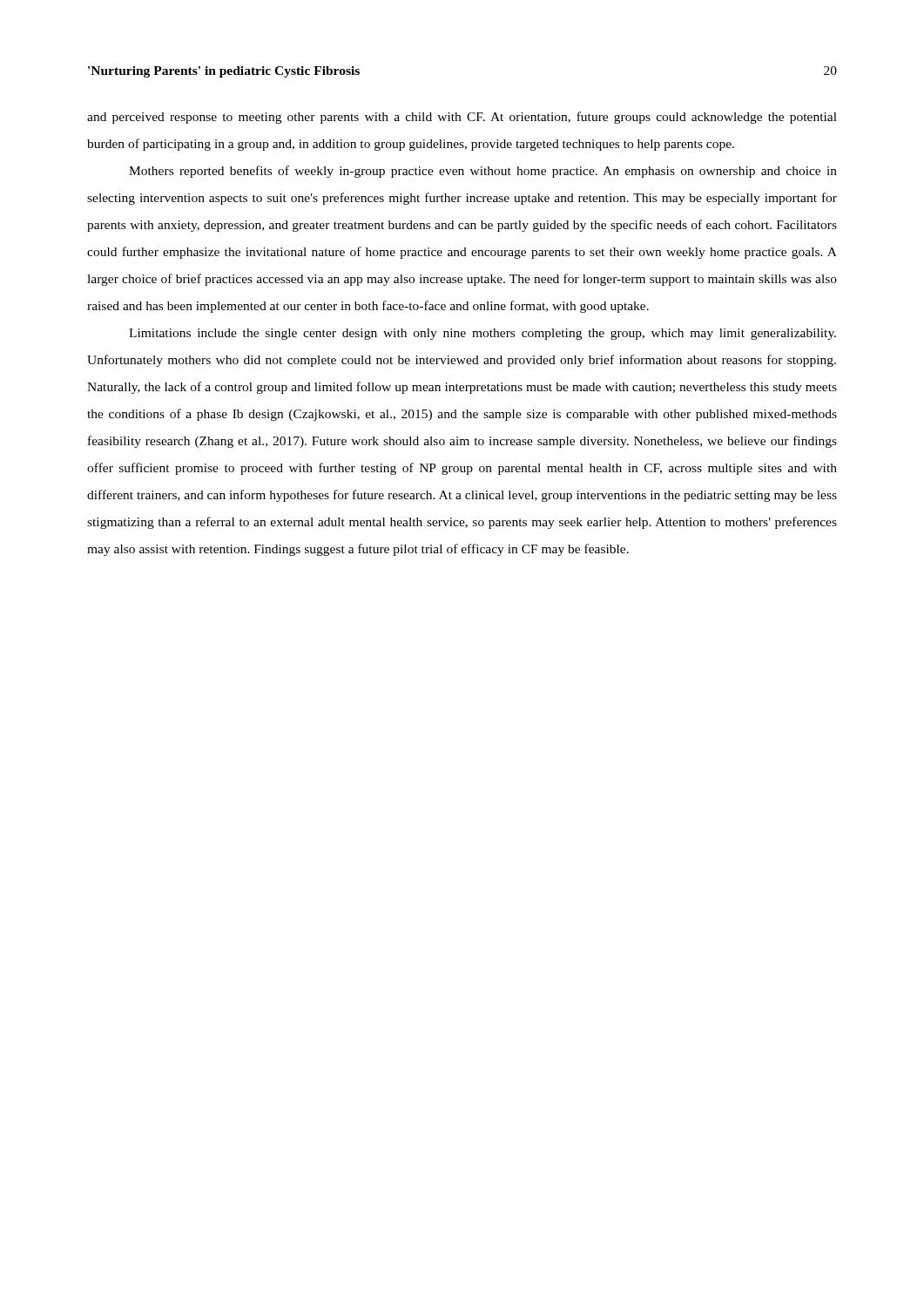Locate the text block with the text "and perceived response"
This screenshot has height=1307, width=924.
pos(462,130)
